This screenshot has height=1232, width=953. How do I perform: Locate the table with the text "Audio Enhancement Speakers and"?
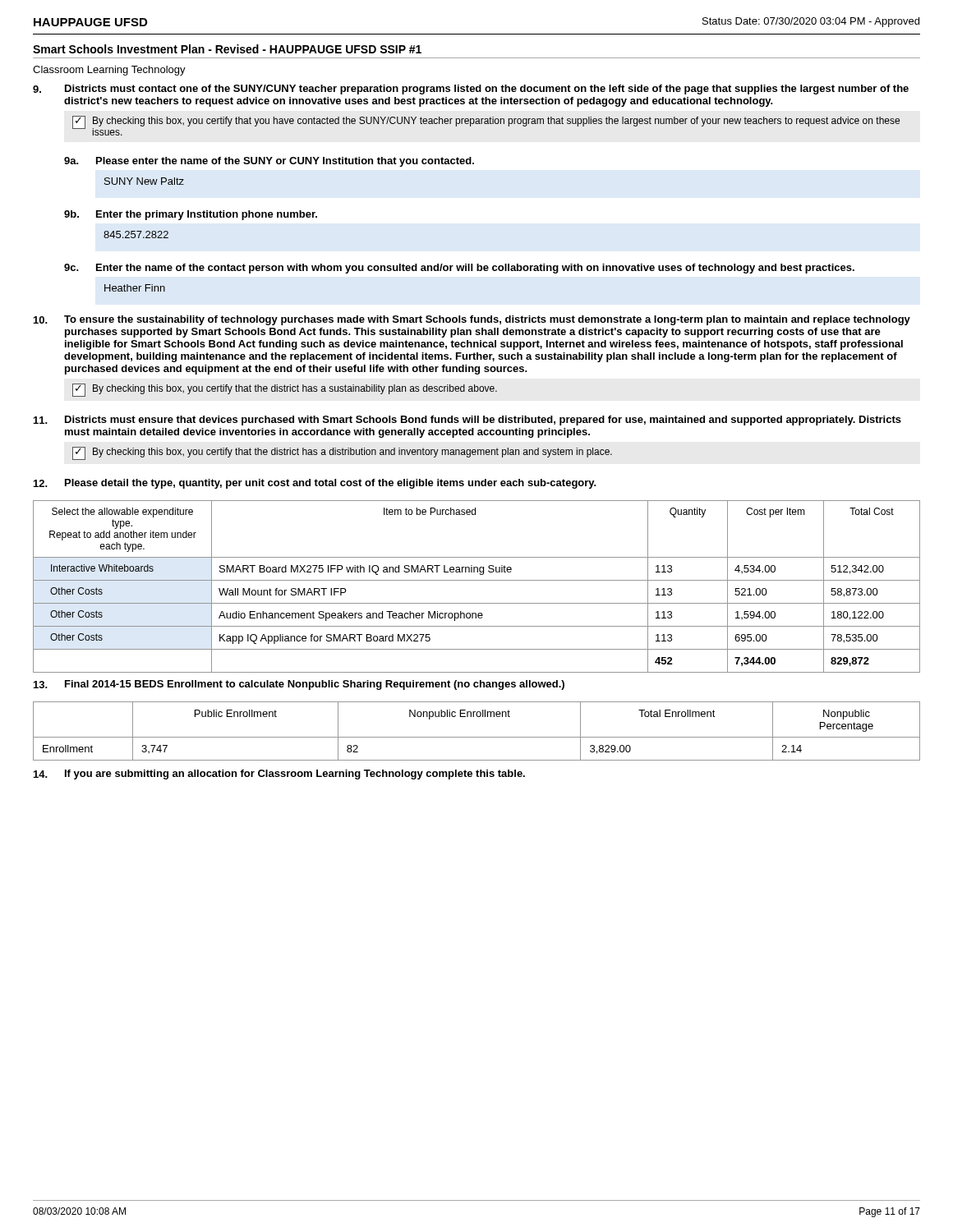(x=476, y=586)
